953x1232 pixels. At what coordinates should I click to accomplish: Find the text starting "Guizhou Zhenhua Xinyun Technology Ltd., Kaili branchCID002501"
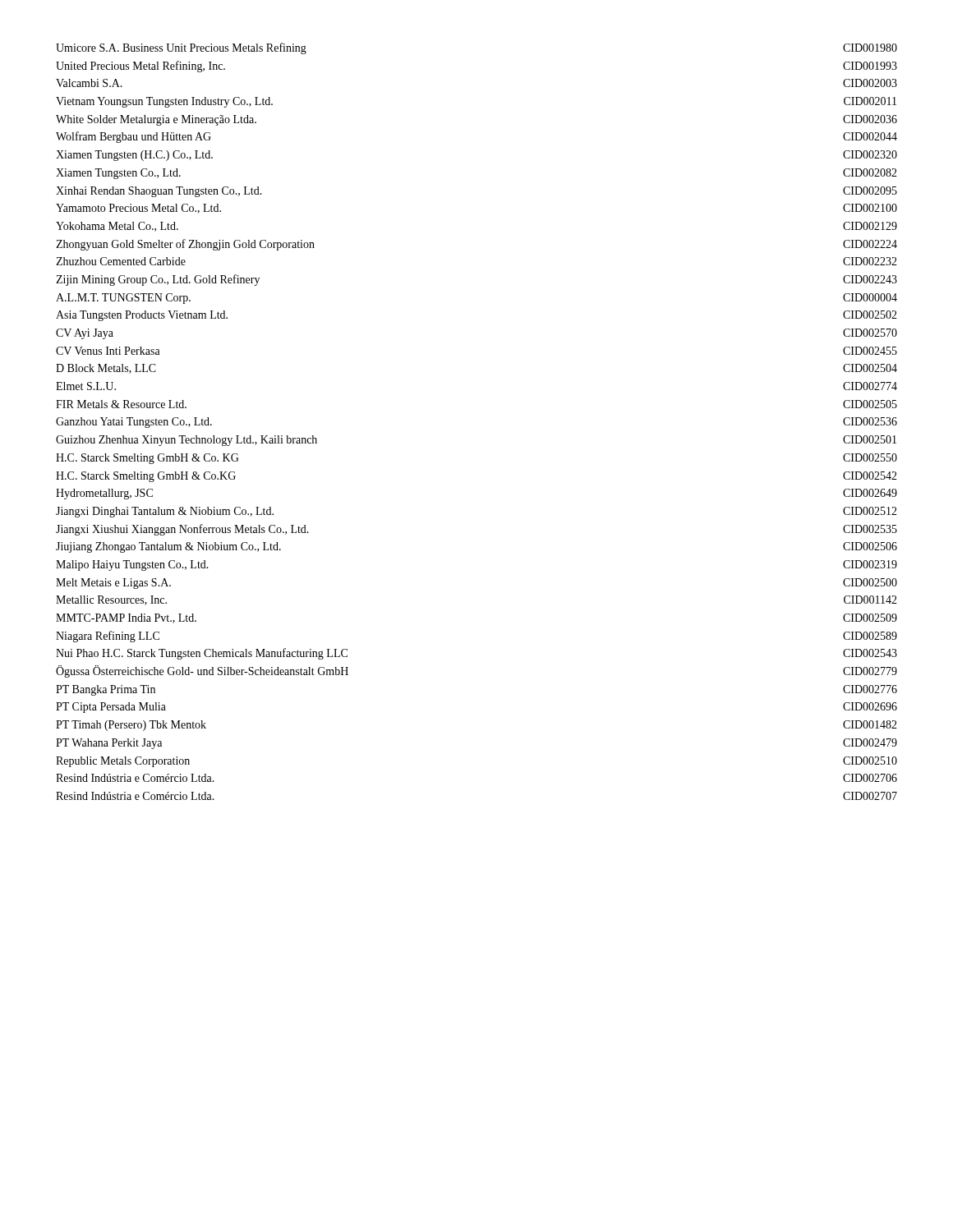(186, 441)
